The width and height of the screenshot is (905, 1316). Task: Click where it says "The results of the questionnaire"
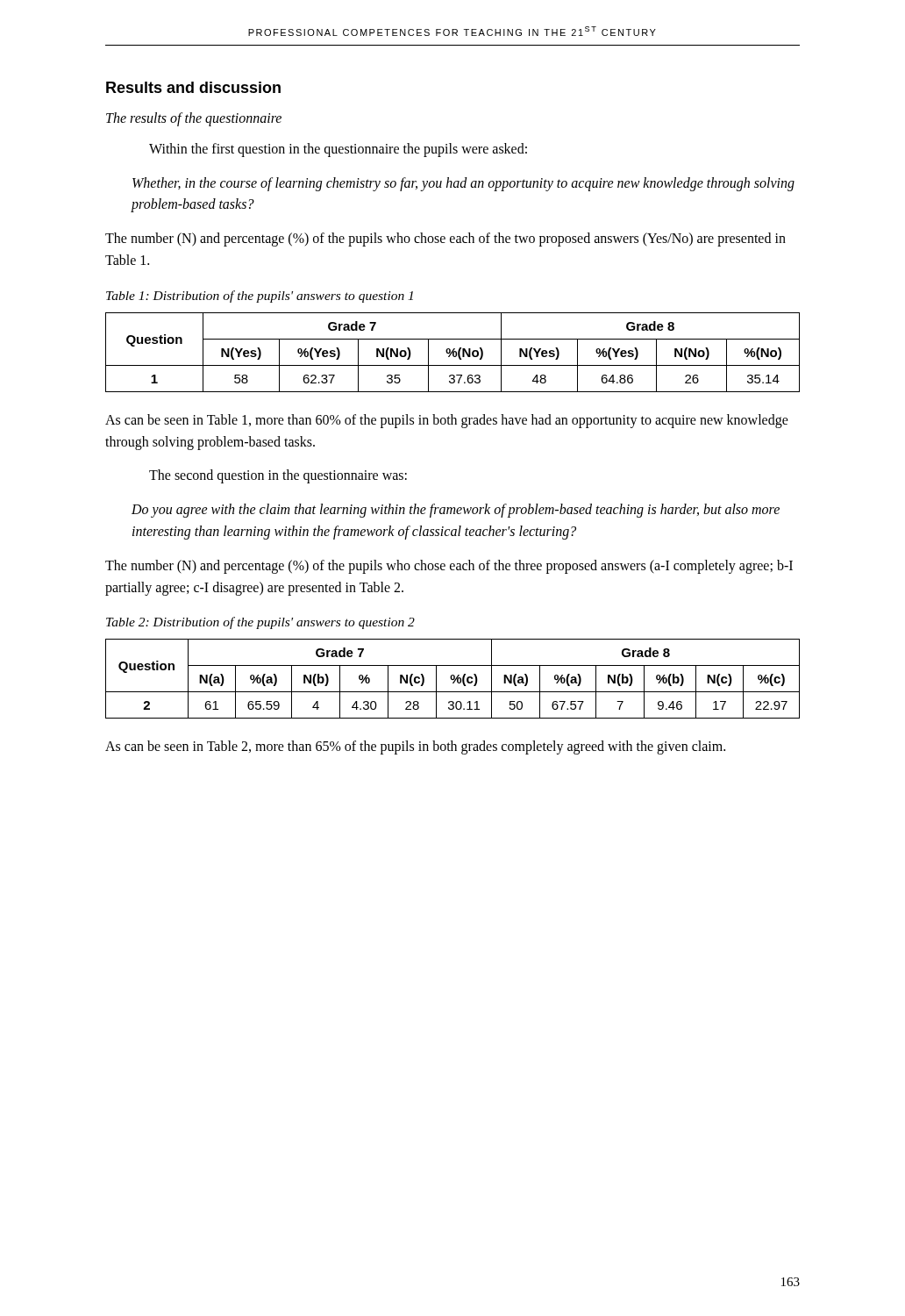pyautogui.click(x=194, y=118)
